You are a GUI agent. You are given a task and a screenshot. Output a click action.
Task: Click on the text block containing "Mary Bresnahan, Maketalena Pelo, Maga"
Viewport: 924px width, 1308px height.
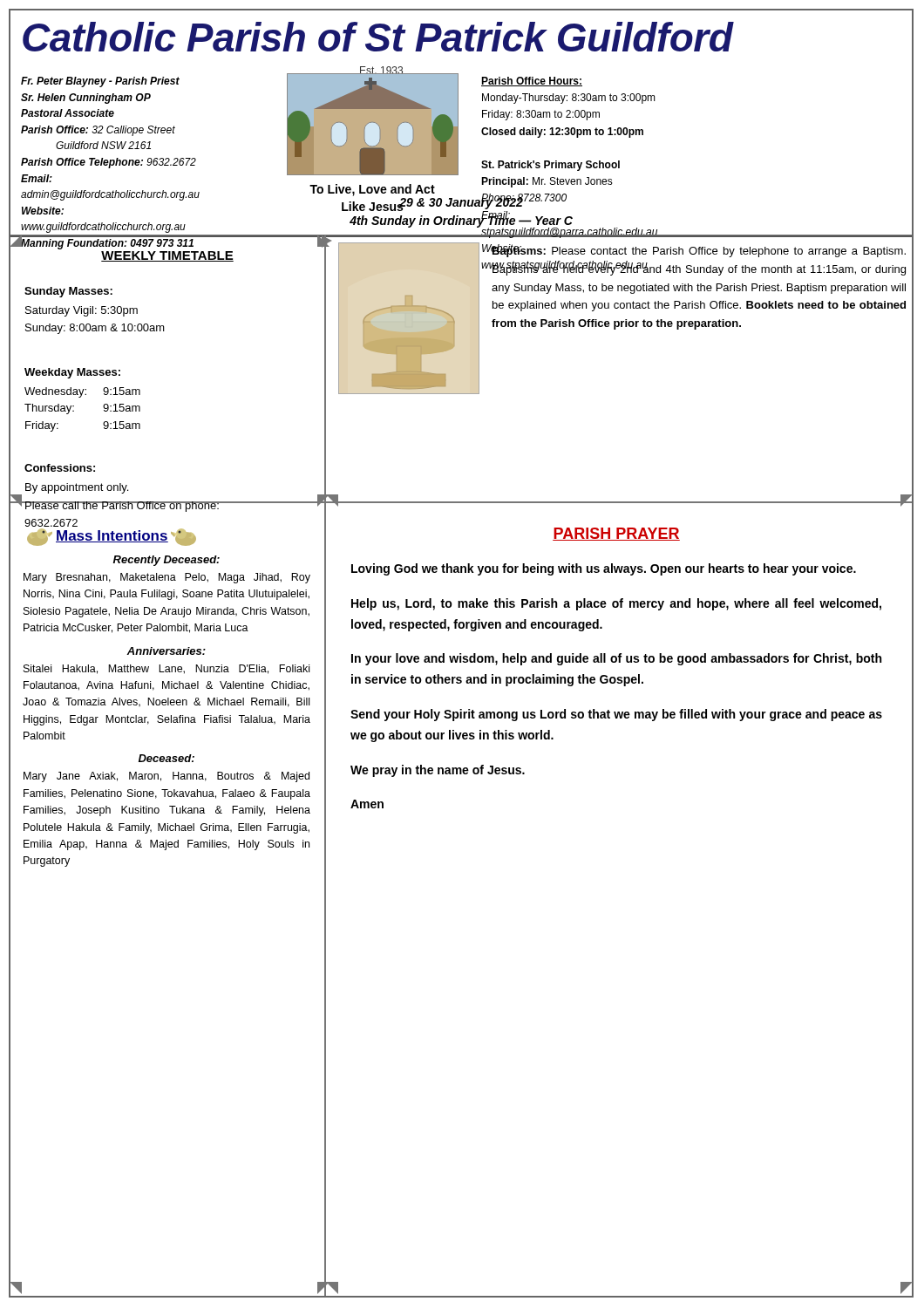pos(166,603)
